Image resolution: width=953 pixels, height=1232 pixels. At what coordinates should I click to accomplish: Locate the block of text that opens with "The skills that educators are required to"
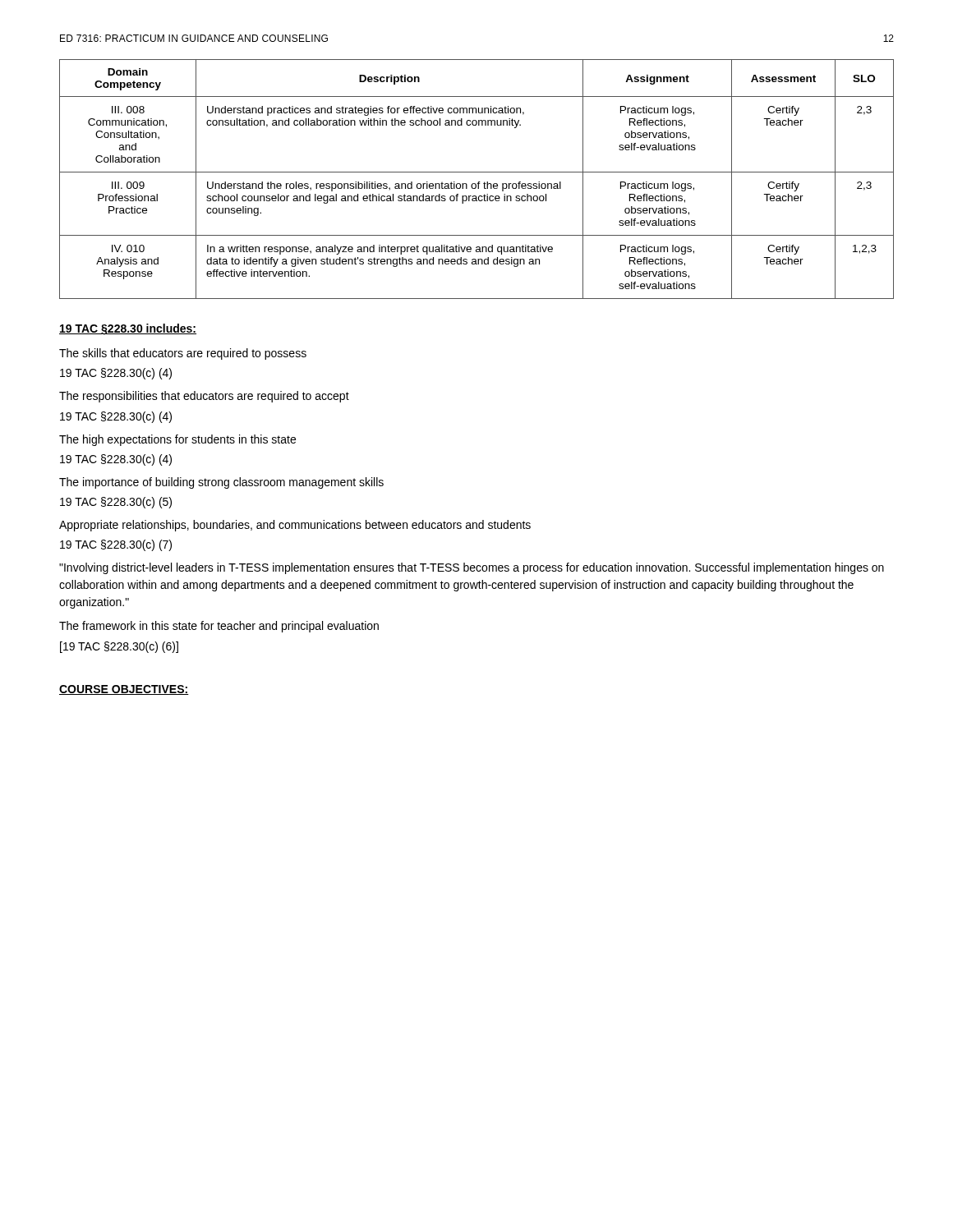pyautogui.click(x=183, y=353)
